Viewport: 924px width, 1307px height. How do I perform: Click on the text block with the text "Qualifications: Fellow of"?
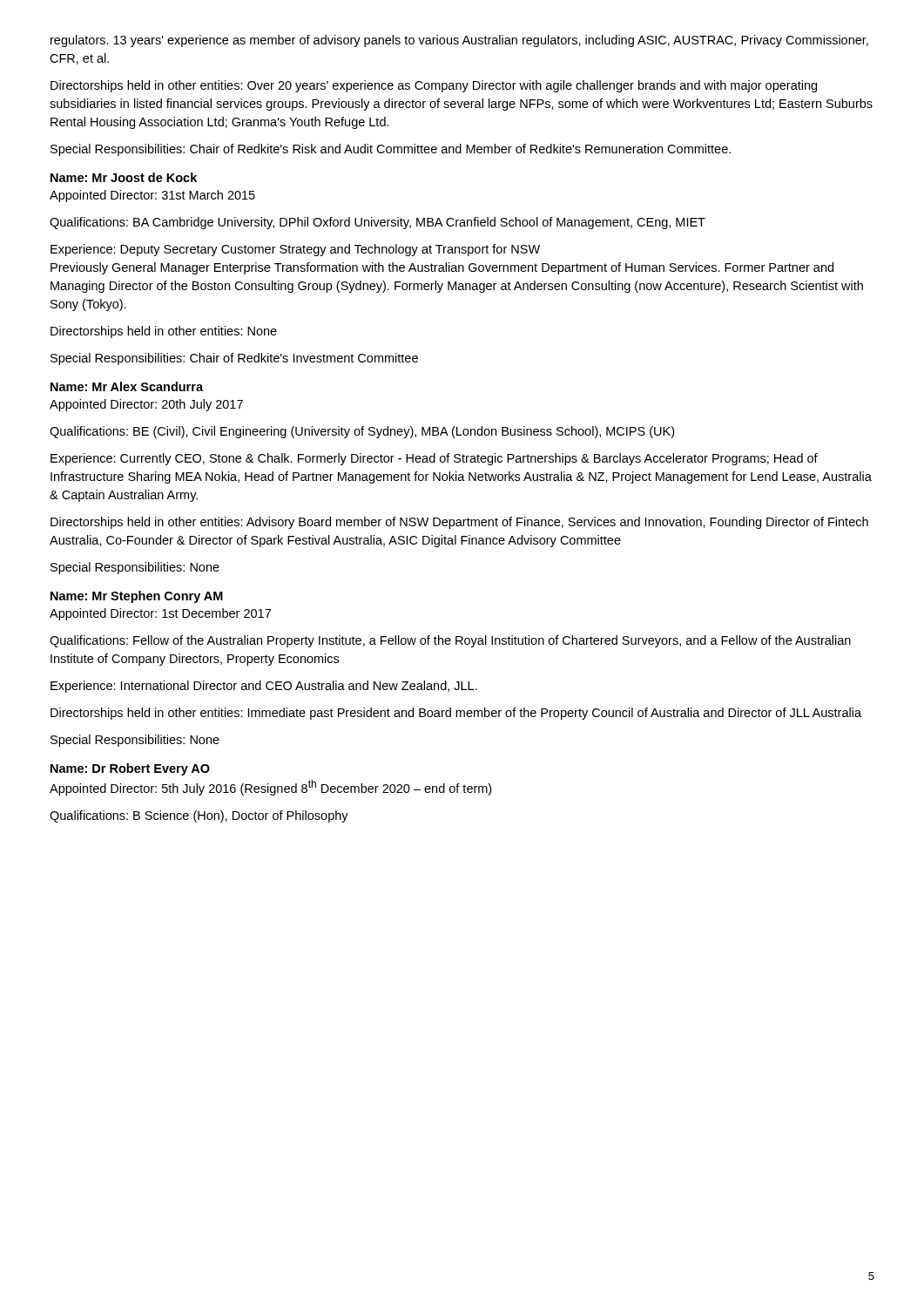pyautogui.click(x=450, y=650)
